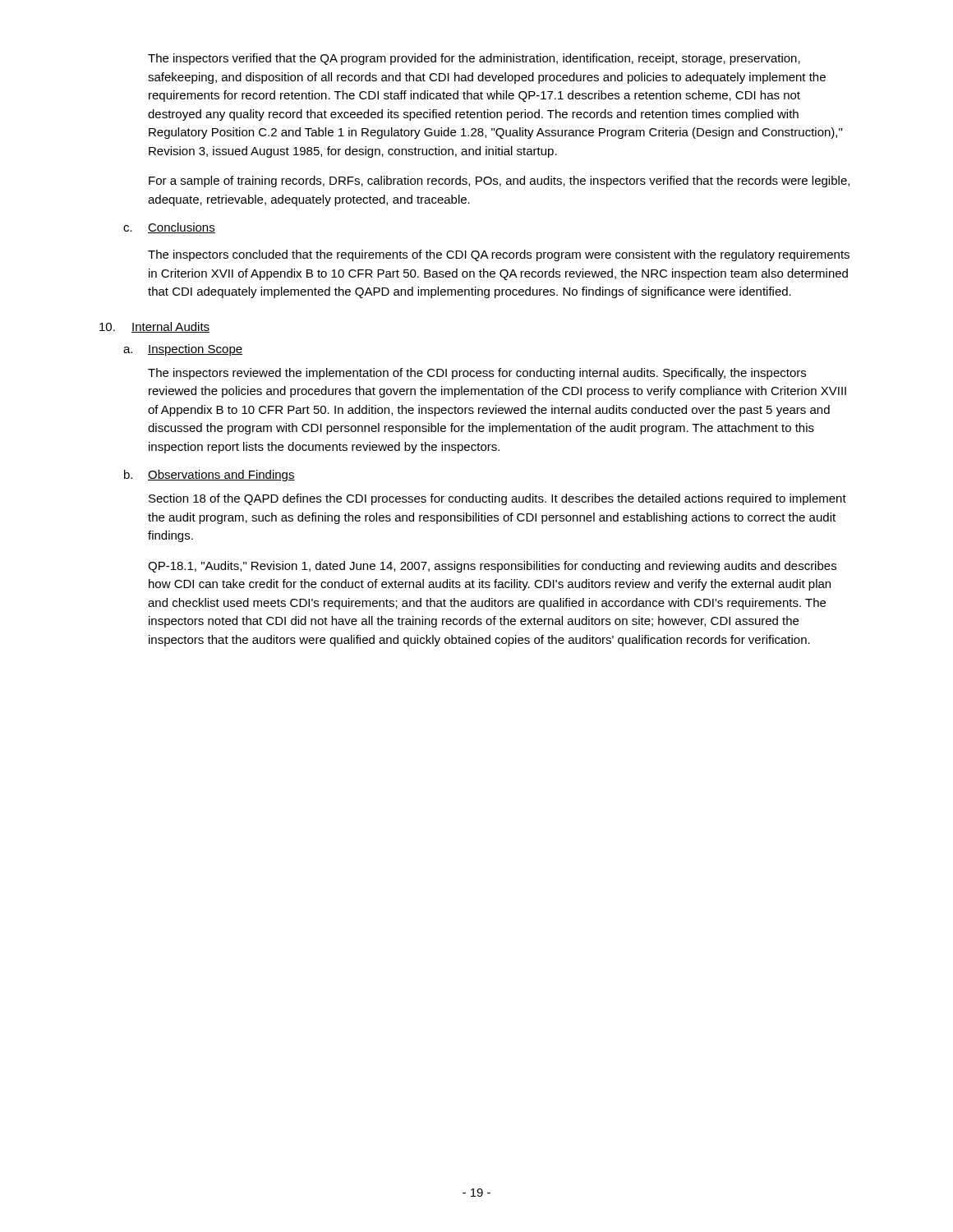Locate the region starting "The inspectors reviewed the"
This screenshot has height=1232, width=953.
pyautogui.click(x=501, y=410)
